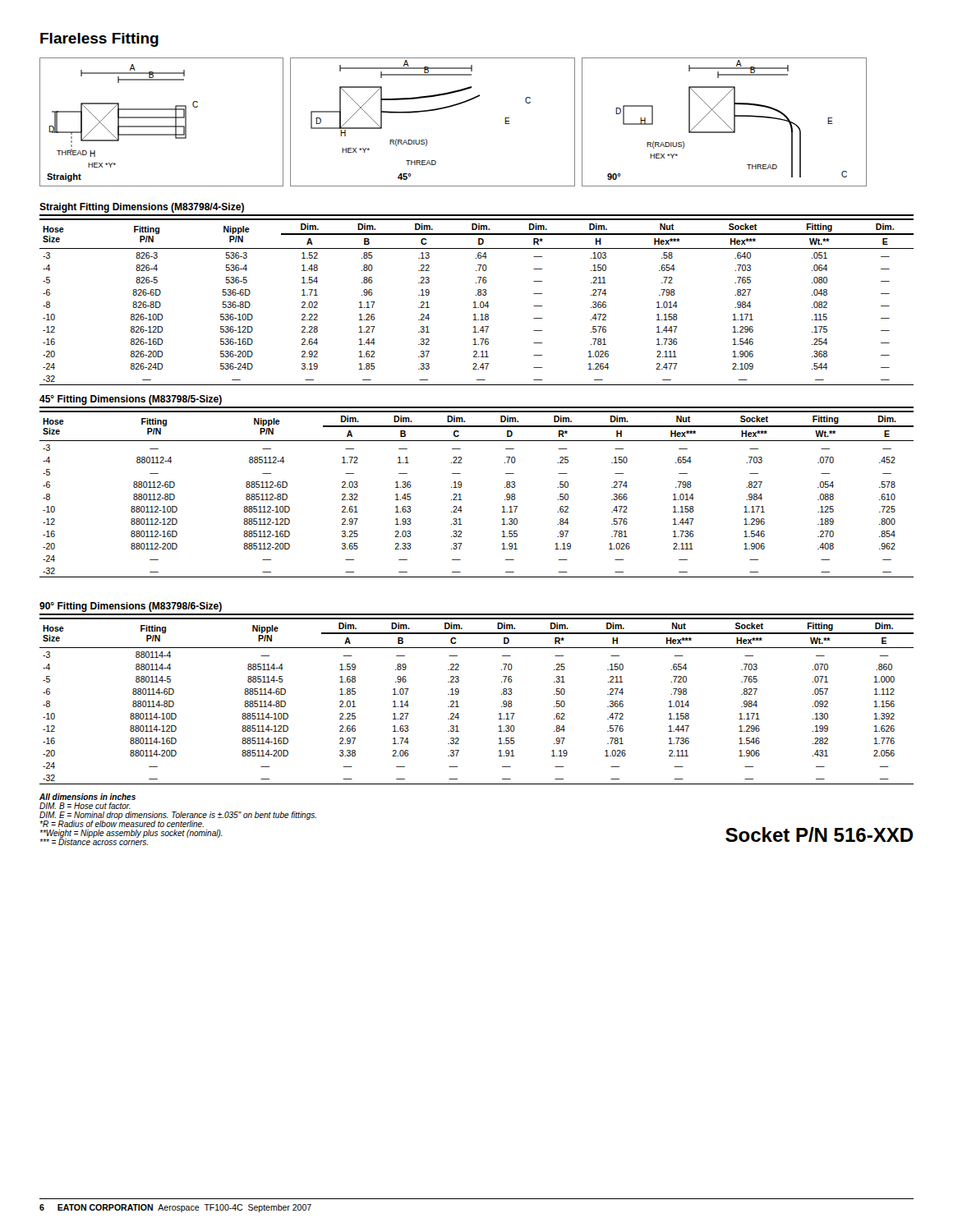This screenshot has width=953, height=1232.
Task: Click on the region starting "90° Fitting Dimensions (M83798/6-Size)"
Action: (x=131, y=606)
